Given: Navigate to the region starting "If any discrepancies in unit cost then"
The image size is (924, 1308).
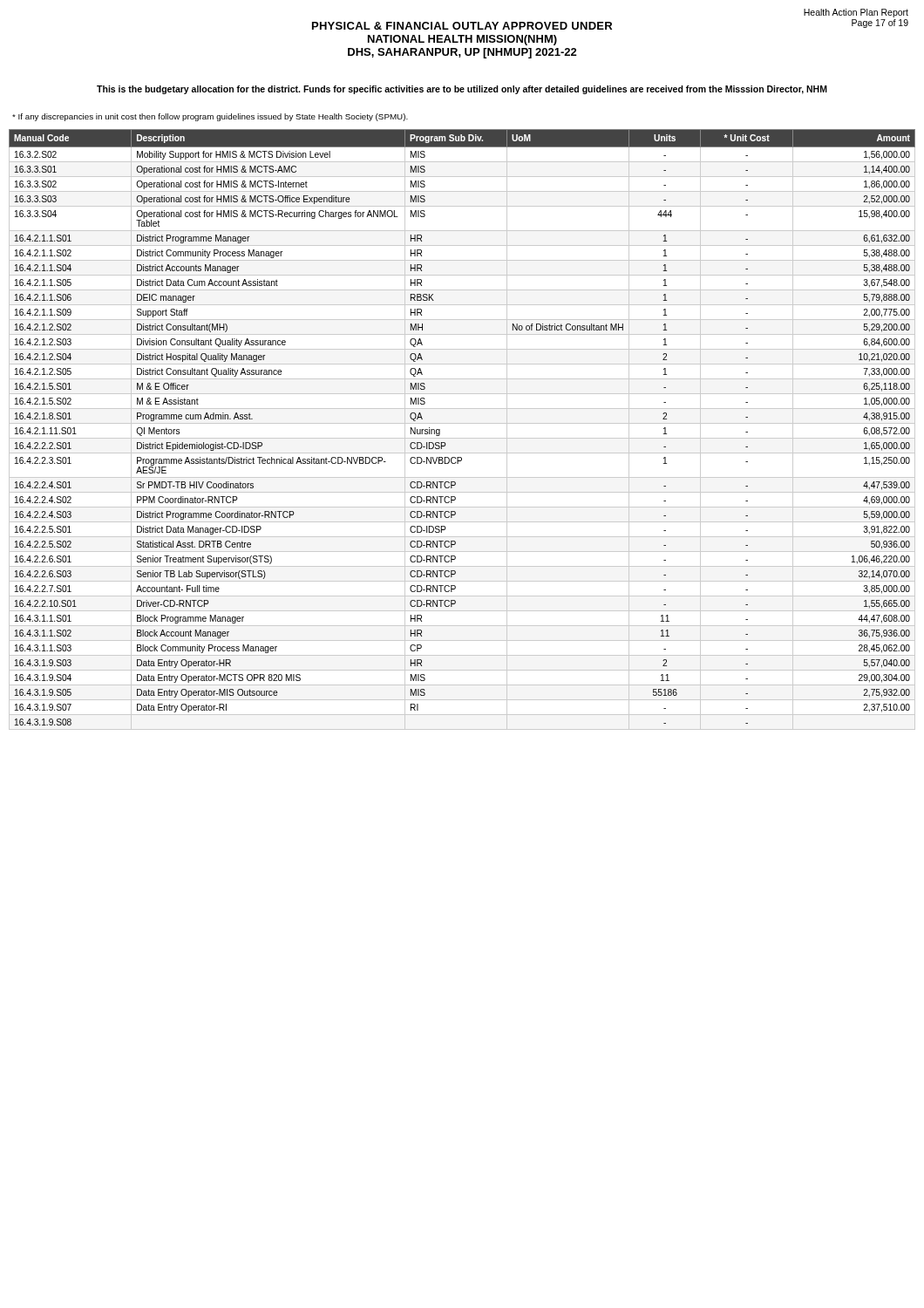Looking at the screenshot, I should coord(210,116).
